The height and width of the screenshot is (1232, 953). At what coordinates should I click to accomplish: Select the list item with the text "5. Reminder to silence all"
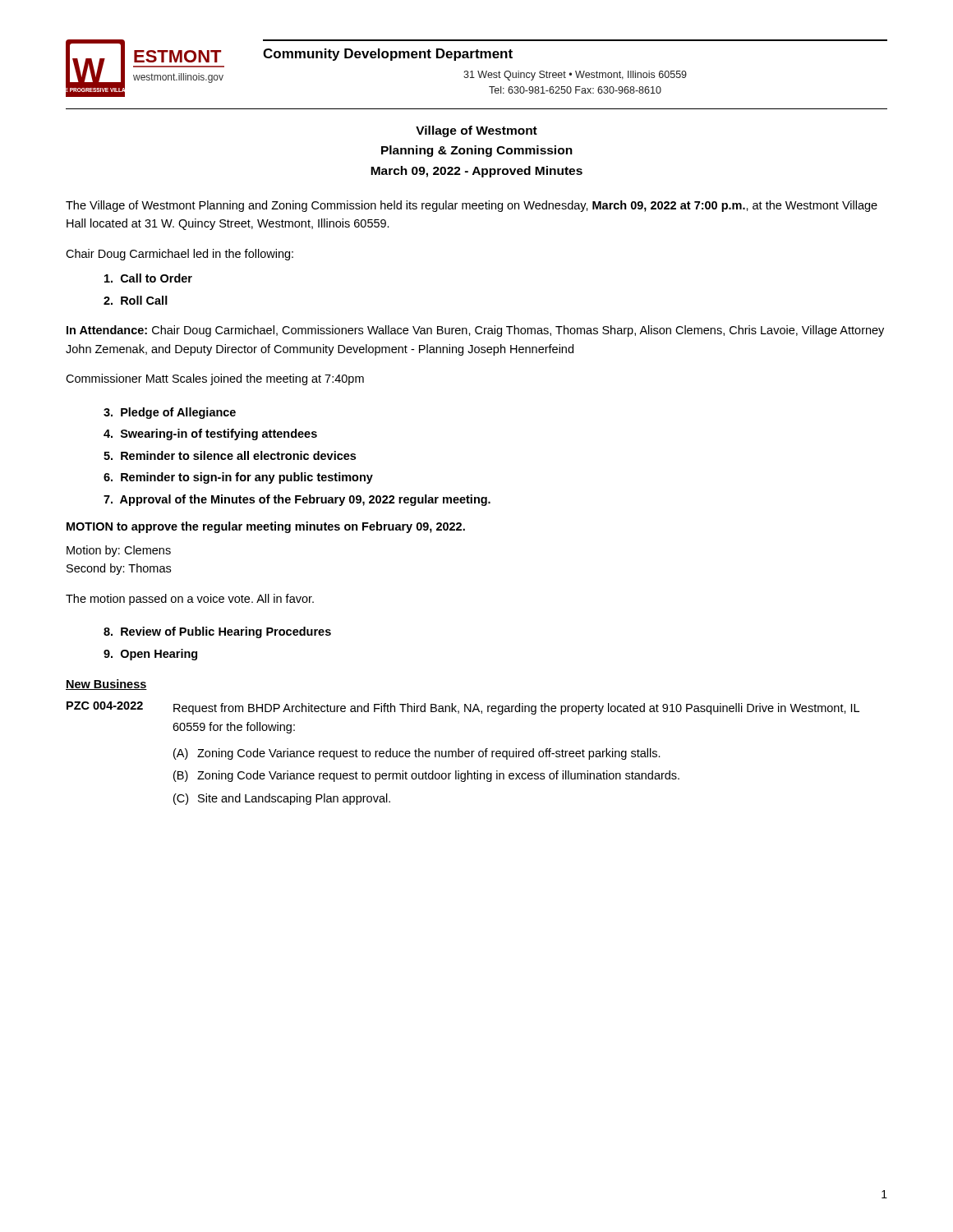[x=230, y=456]
